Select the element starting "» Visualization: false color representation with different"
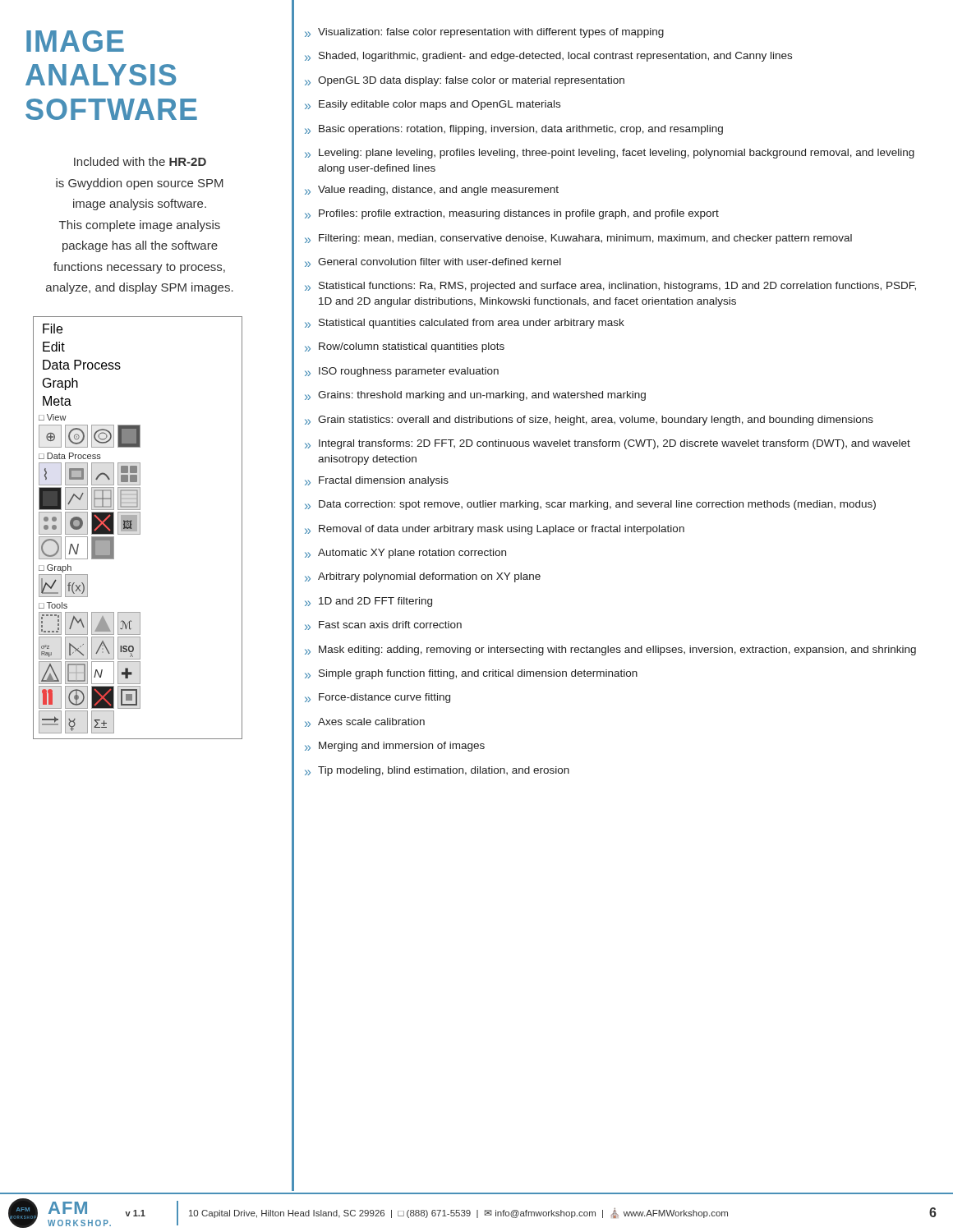Viewport: 953px width, 1232px height. [x=616, y=34]
